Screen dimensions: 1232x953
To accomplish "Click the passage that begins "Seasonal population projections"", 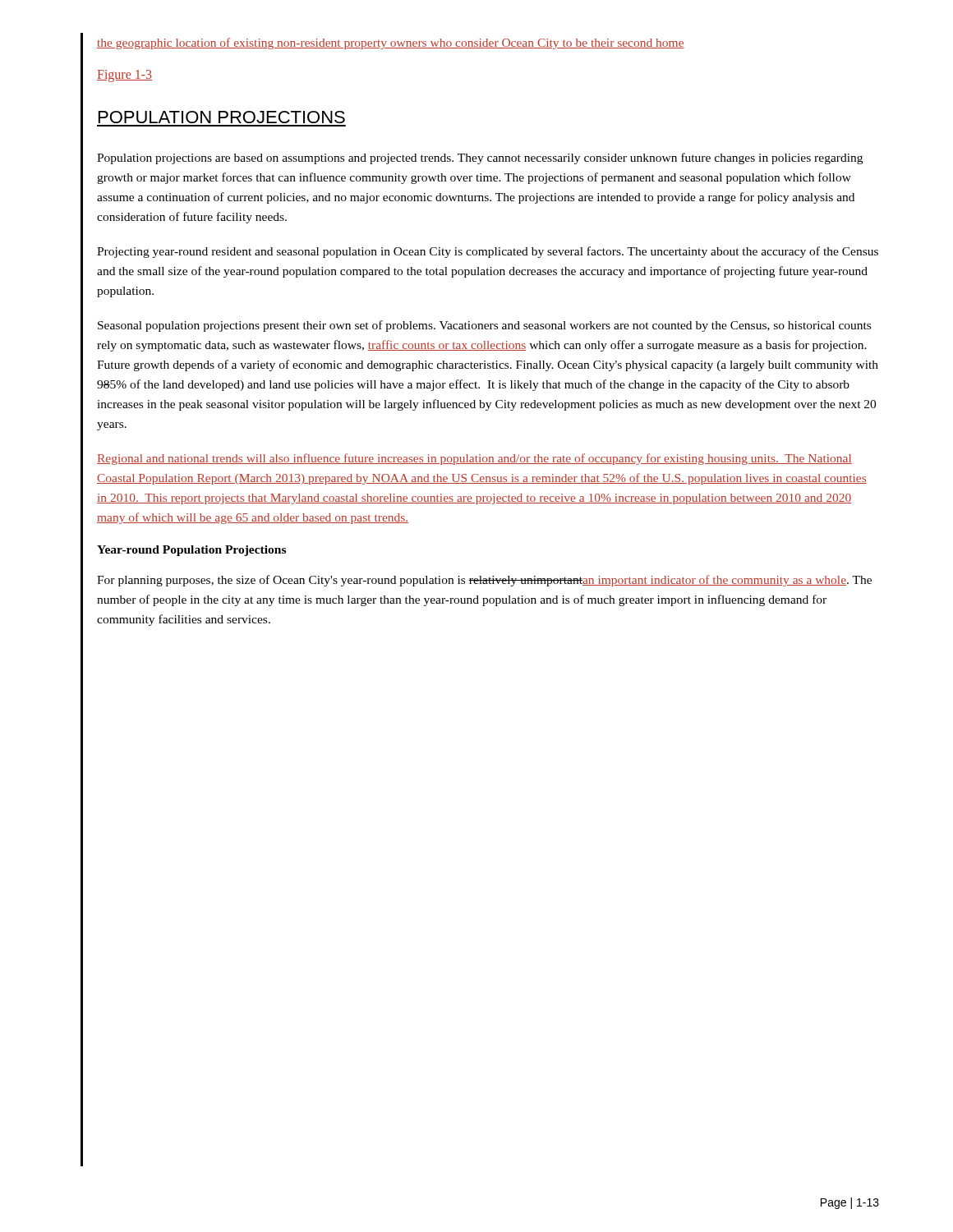I will pos(488,375).
